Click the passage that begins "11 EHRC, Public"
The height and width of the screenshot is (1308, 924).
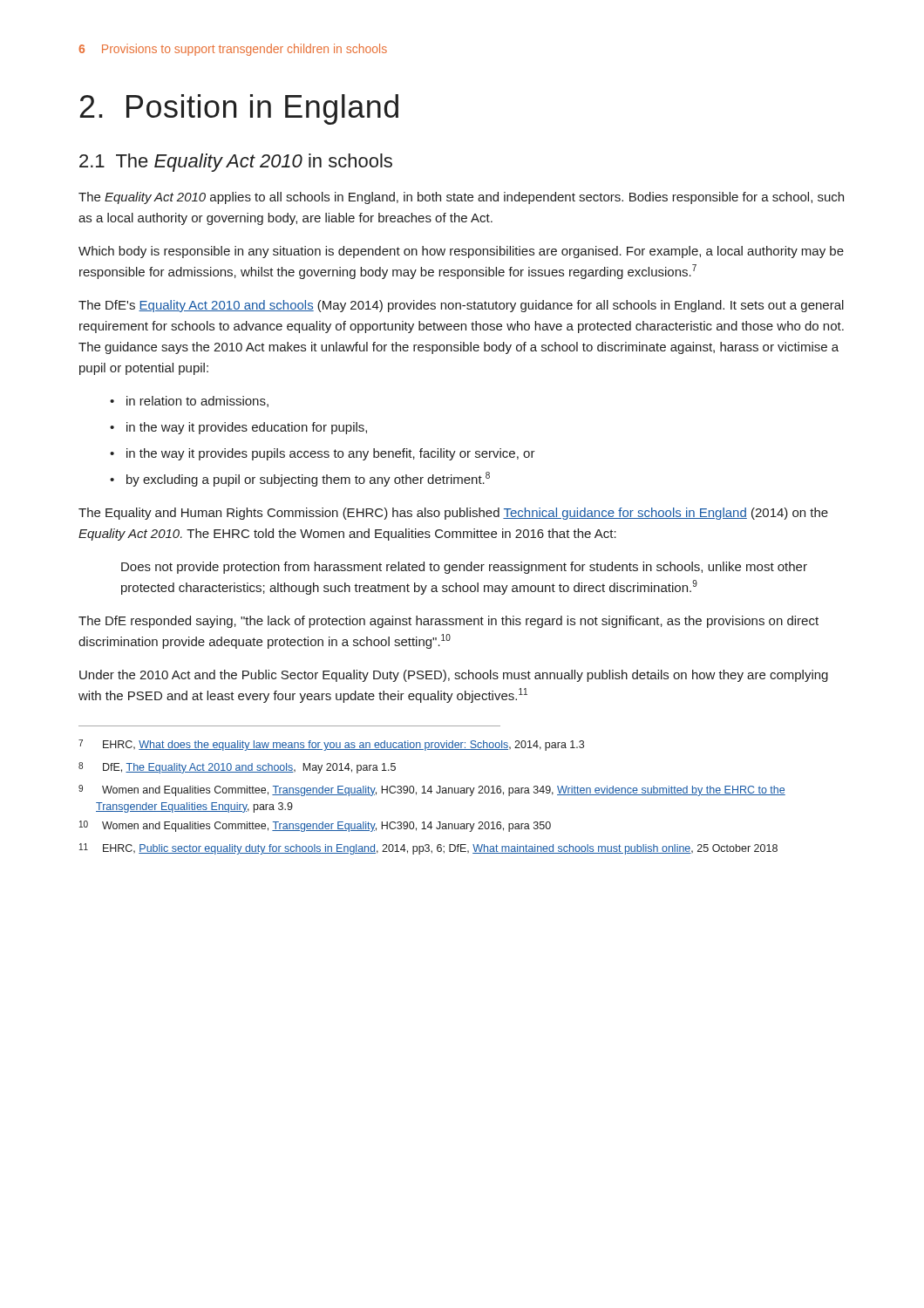click(428, 850)
